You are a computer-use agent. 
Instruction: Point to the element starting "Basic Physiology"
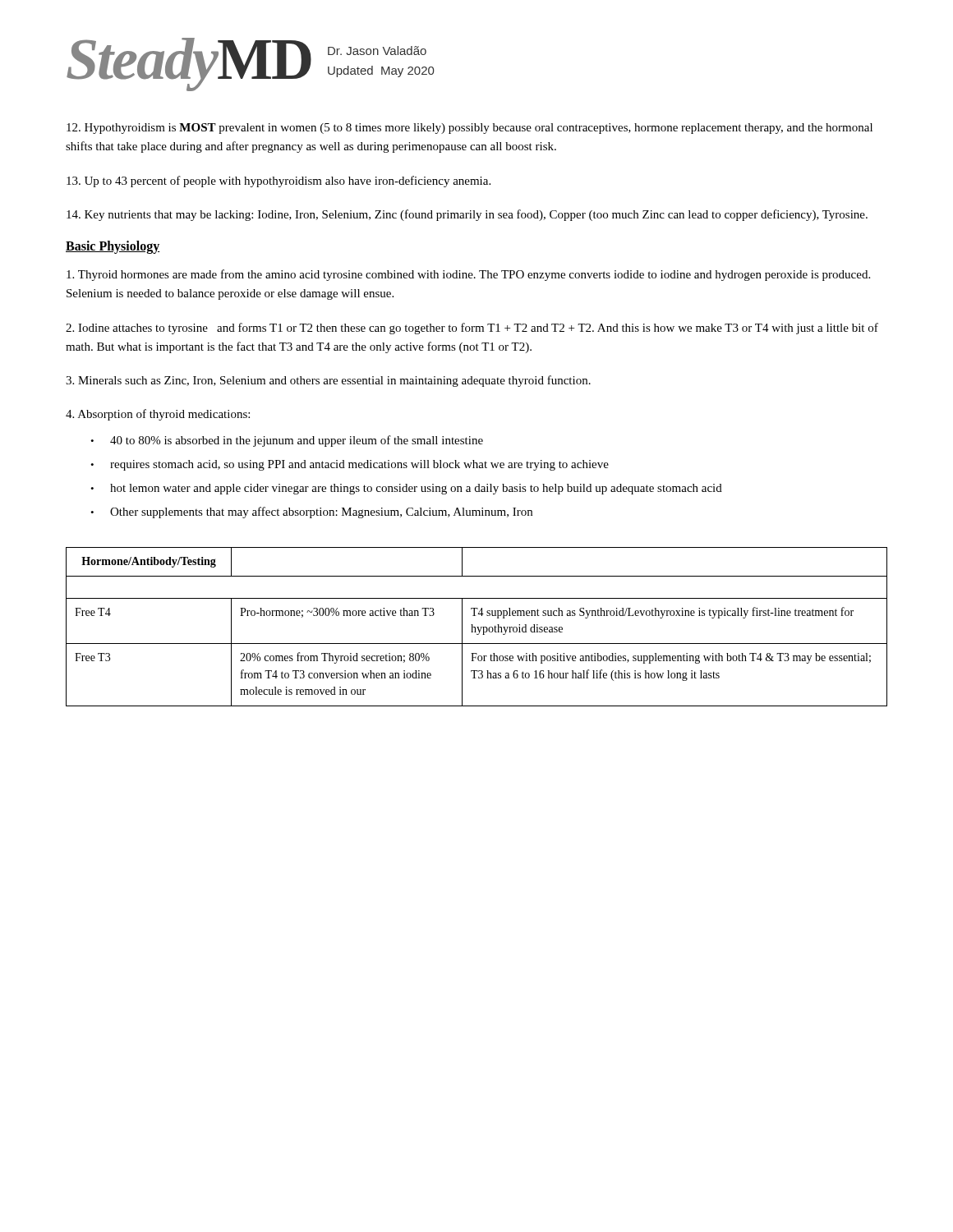[113, 246]
